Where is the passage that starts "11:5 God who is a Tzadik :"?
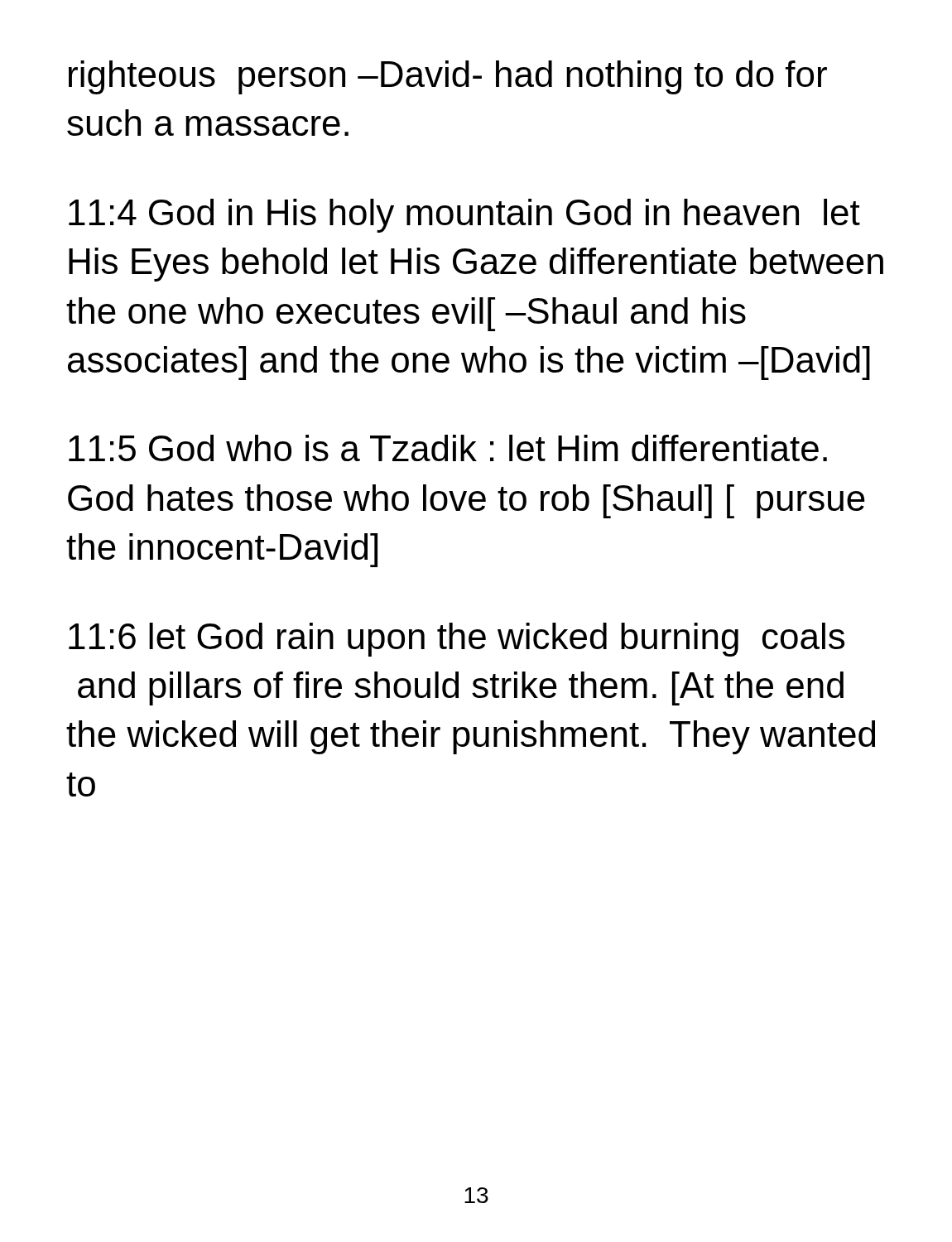This screenshot has width=952, height=1242. [466, 498]
